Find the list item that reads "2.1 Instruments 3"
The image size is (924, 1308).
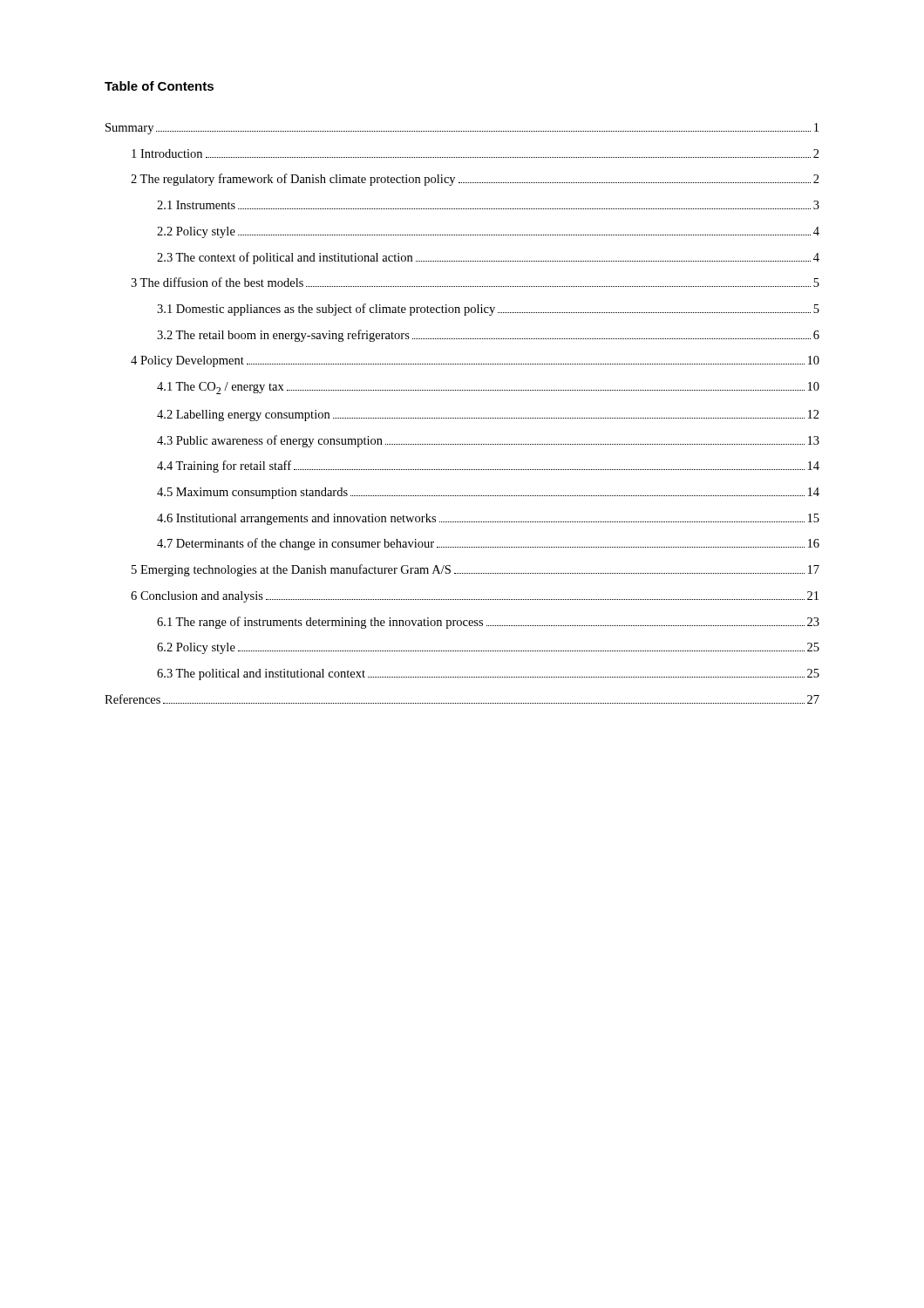[x=488, y=206]
